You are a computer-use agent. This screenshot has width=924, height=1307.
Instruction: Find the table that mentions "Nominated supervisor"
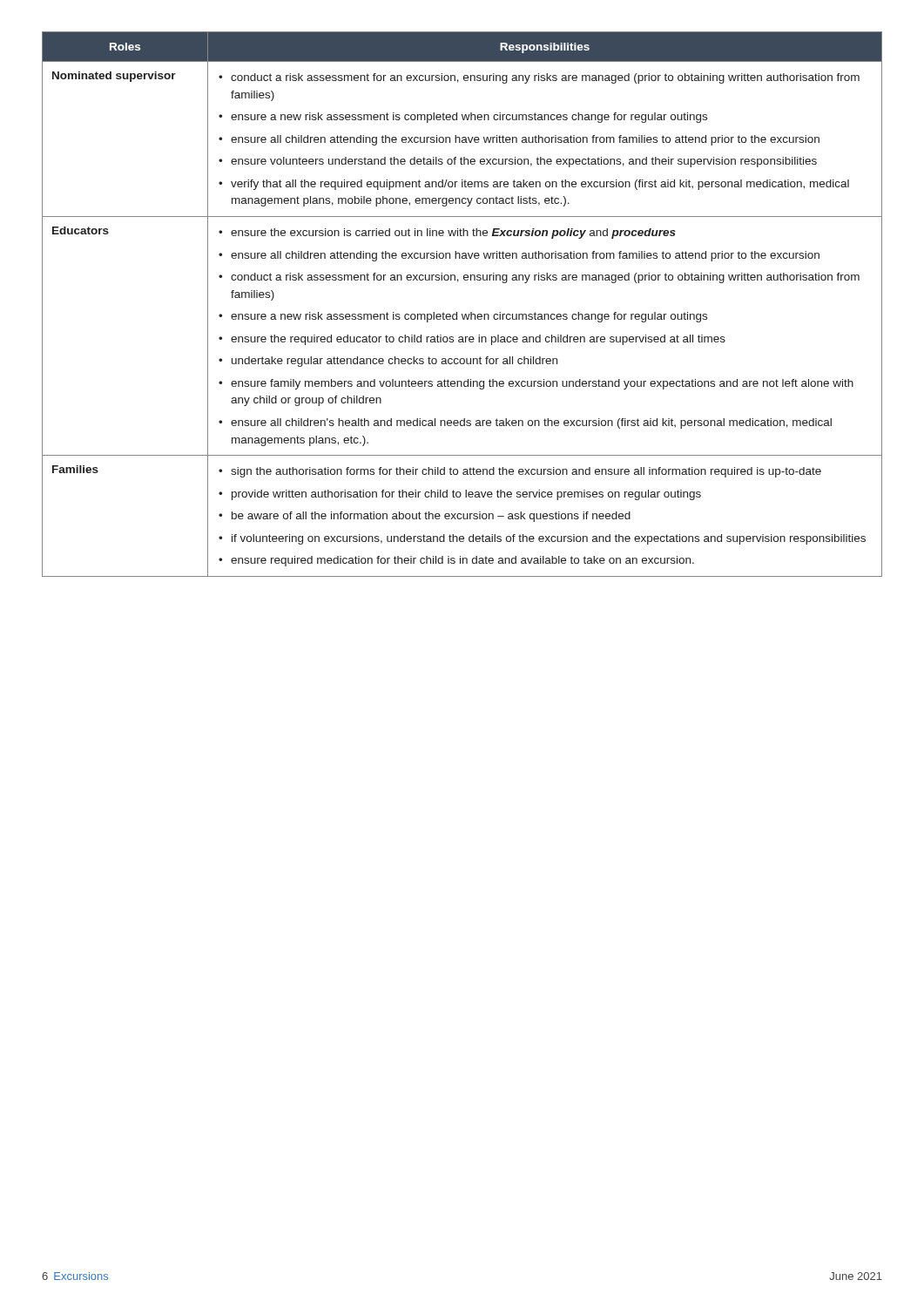click(462, 304)
